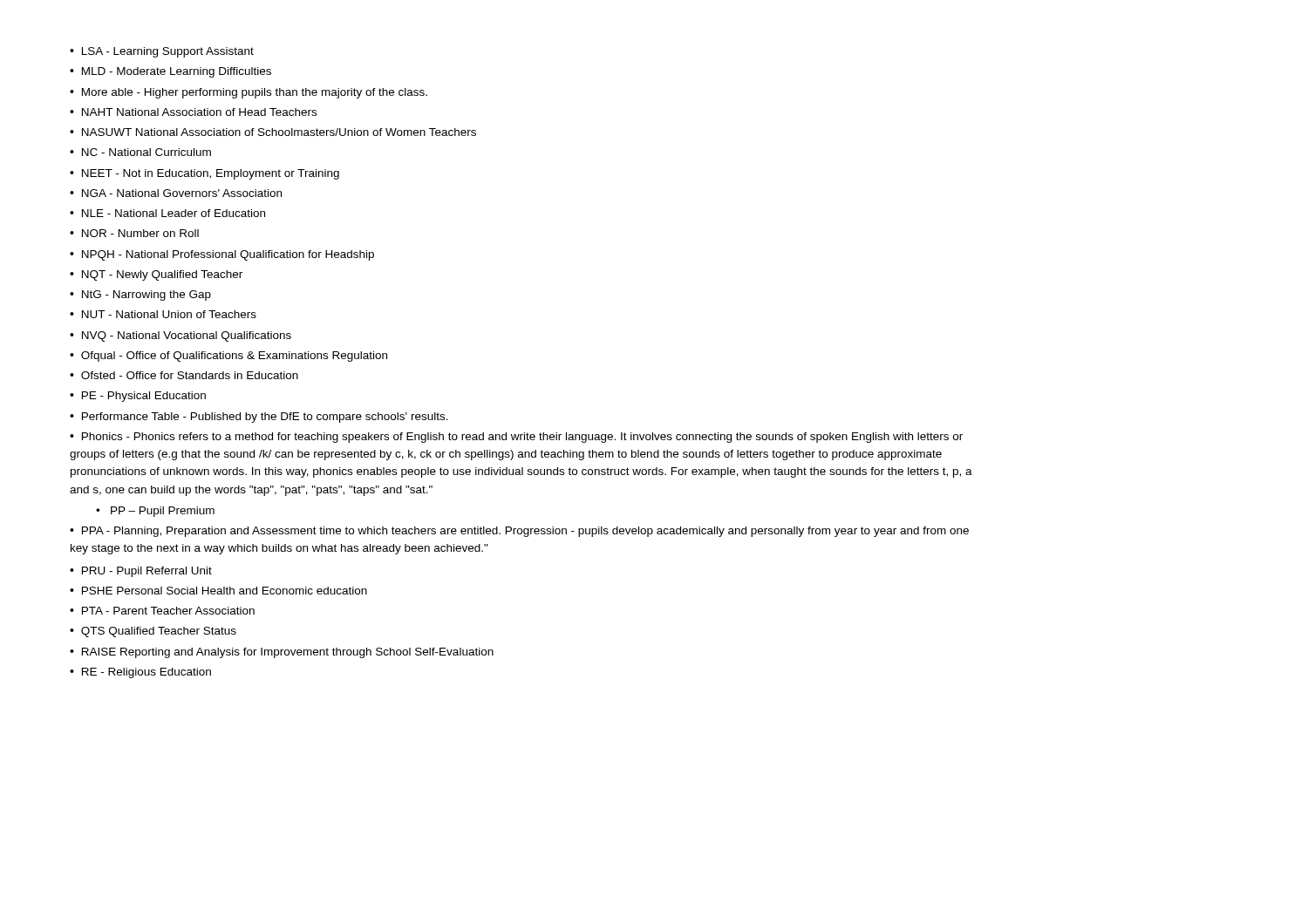Navigate to the passage starting "• MLD - Moderate Learning Difficulties"

point(171,71)
